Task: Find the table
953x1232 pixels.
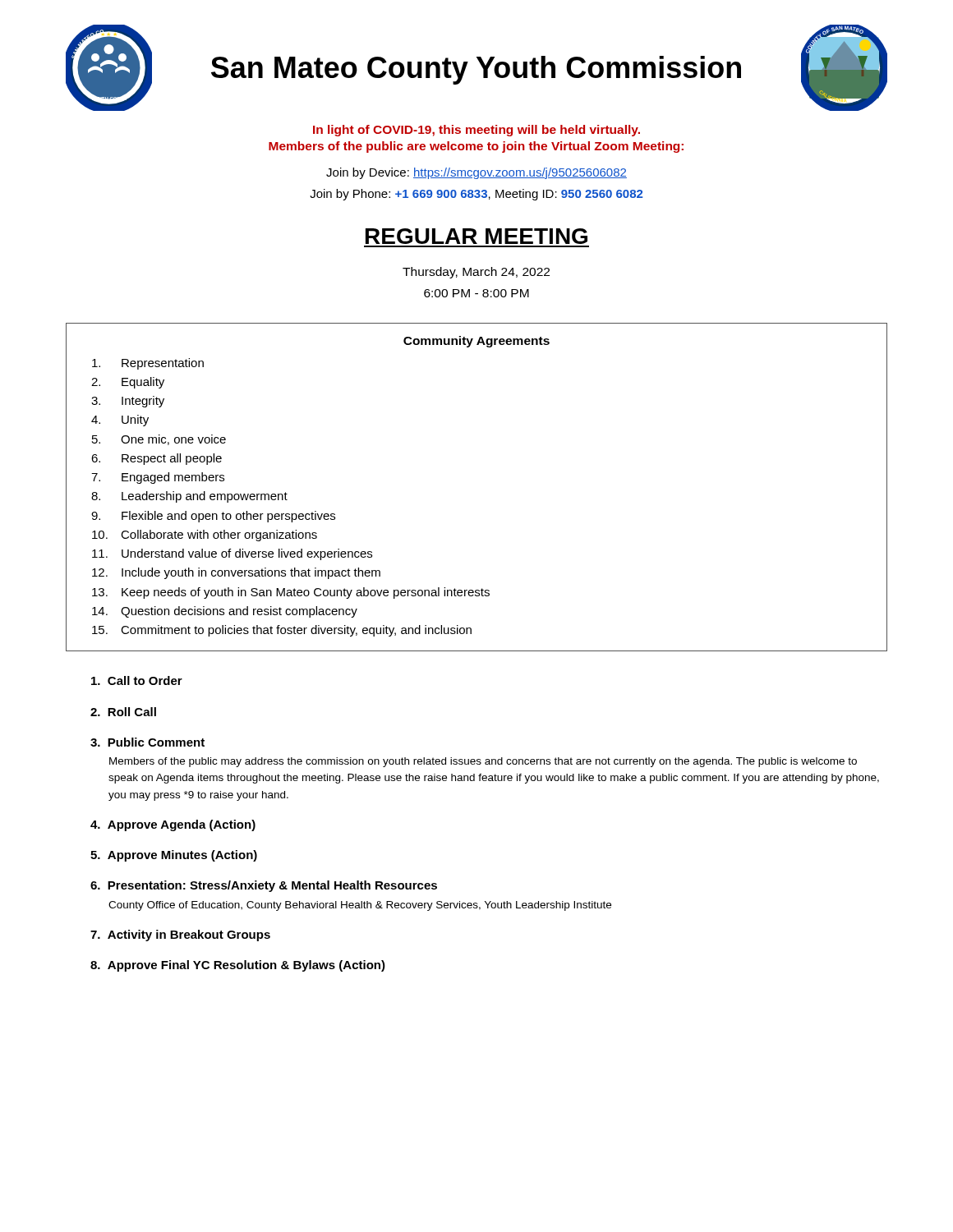Action: click(476, 487)
